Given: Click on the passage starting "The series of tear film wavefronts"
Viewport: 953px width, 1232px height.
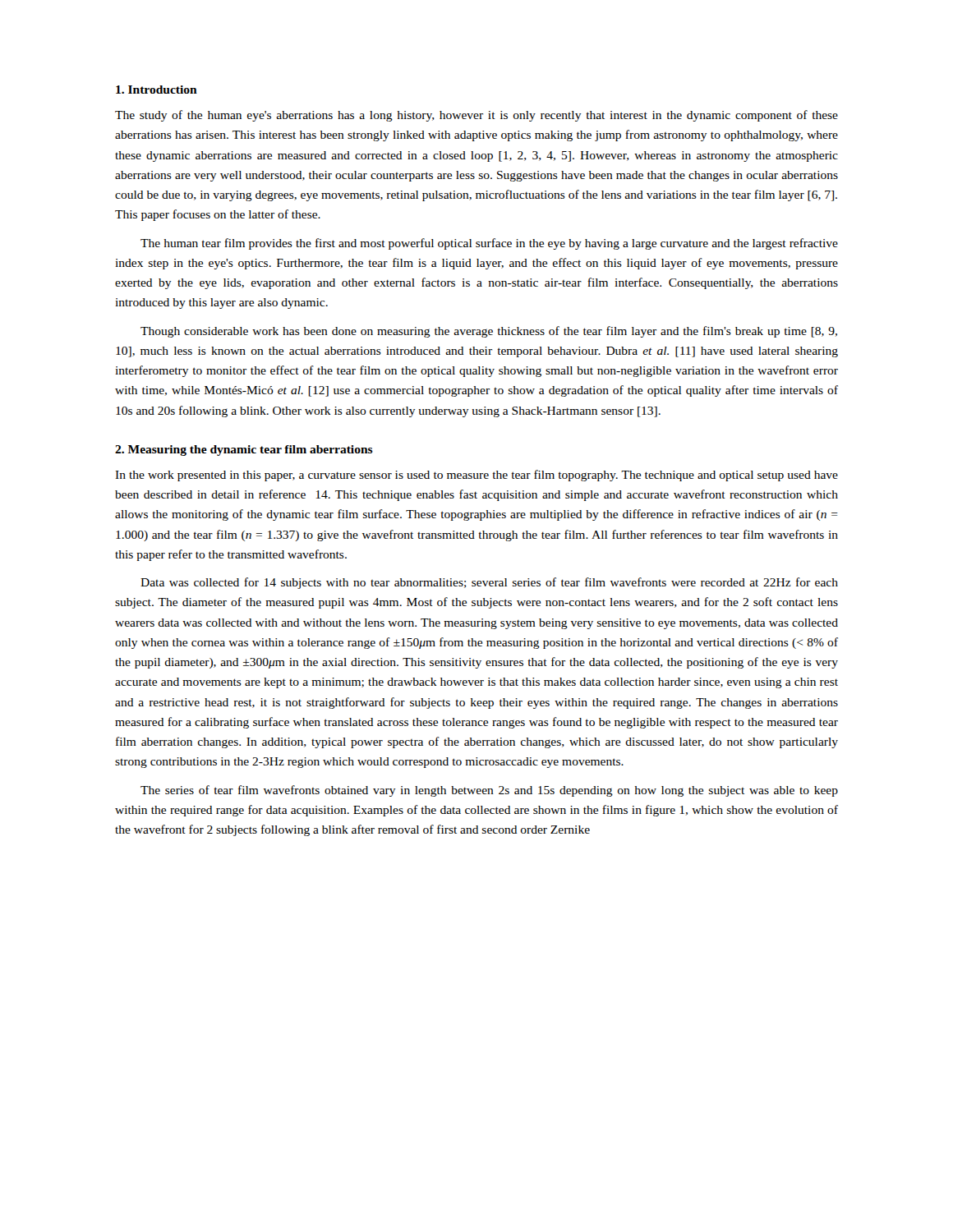Looking at the screenshot, I should pyautogui.click(x=476, y=810).
